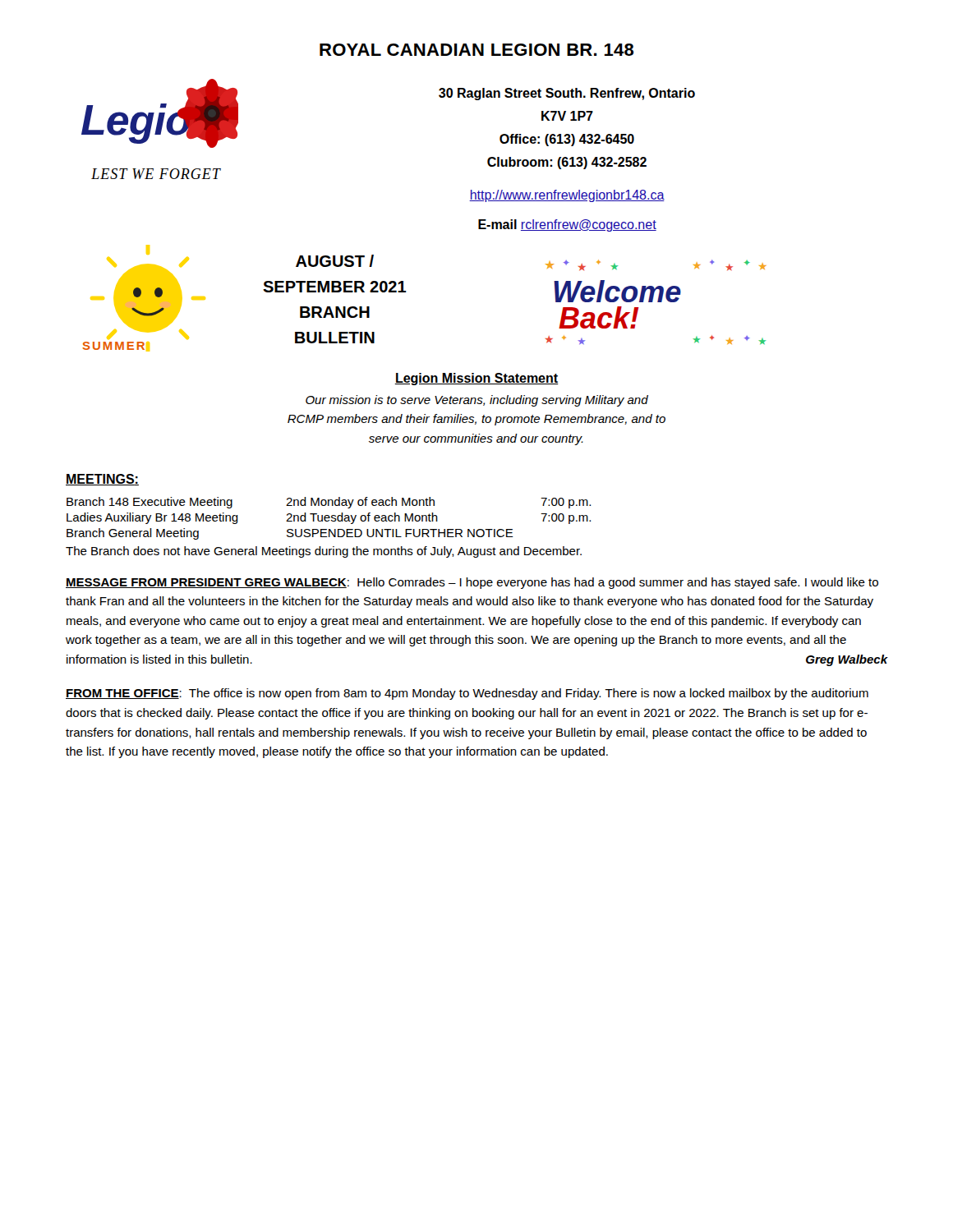Image resolution: width=953 pixels, height=1232 pixels.
Task: Where does it say "Legion Mission Statement"?
Action: [x=476, y=378]
